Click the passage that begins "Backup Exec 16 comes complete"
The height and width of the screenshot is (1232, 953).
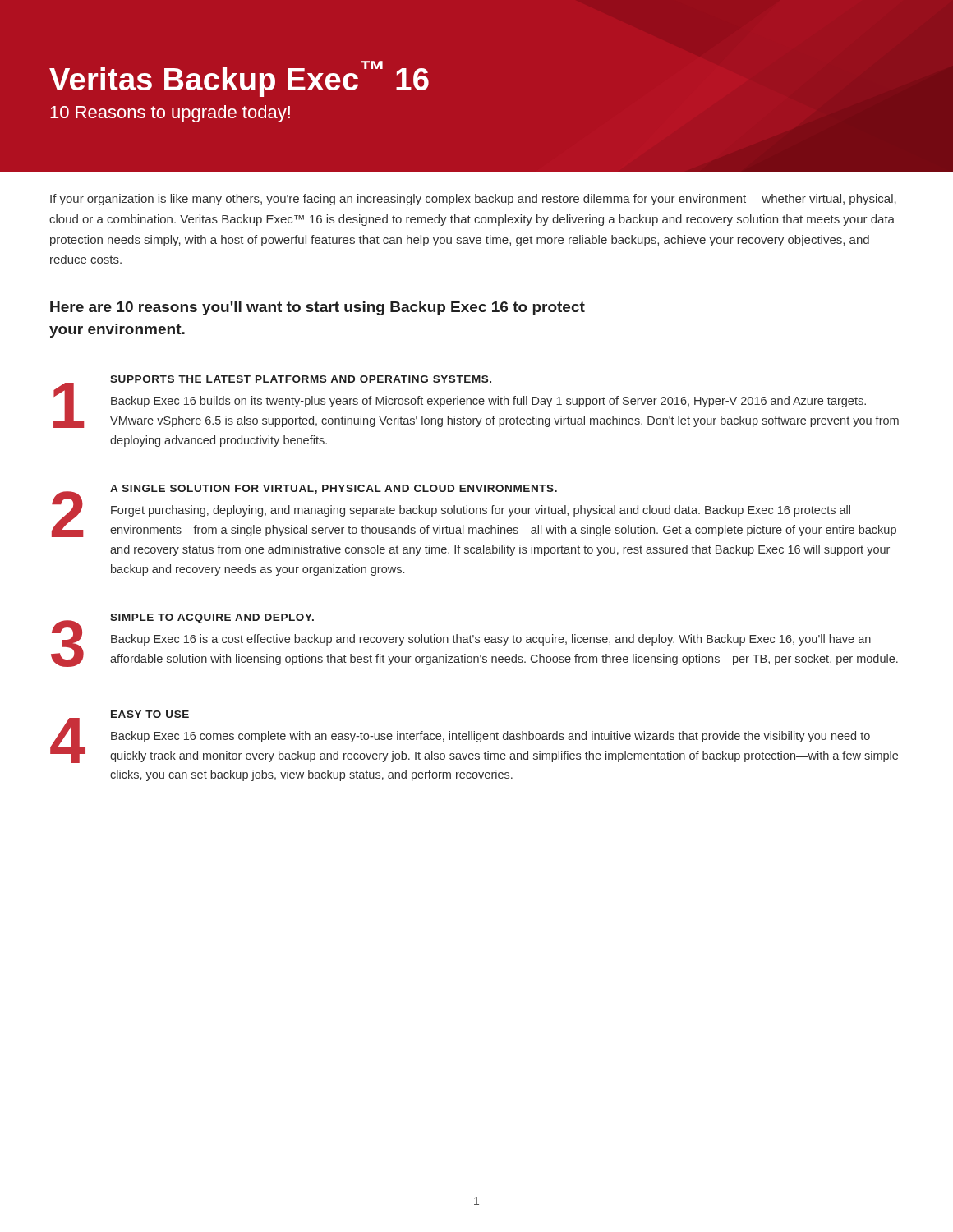tap(504, 755)
